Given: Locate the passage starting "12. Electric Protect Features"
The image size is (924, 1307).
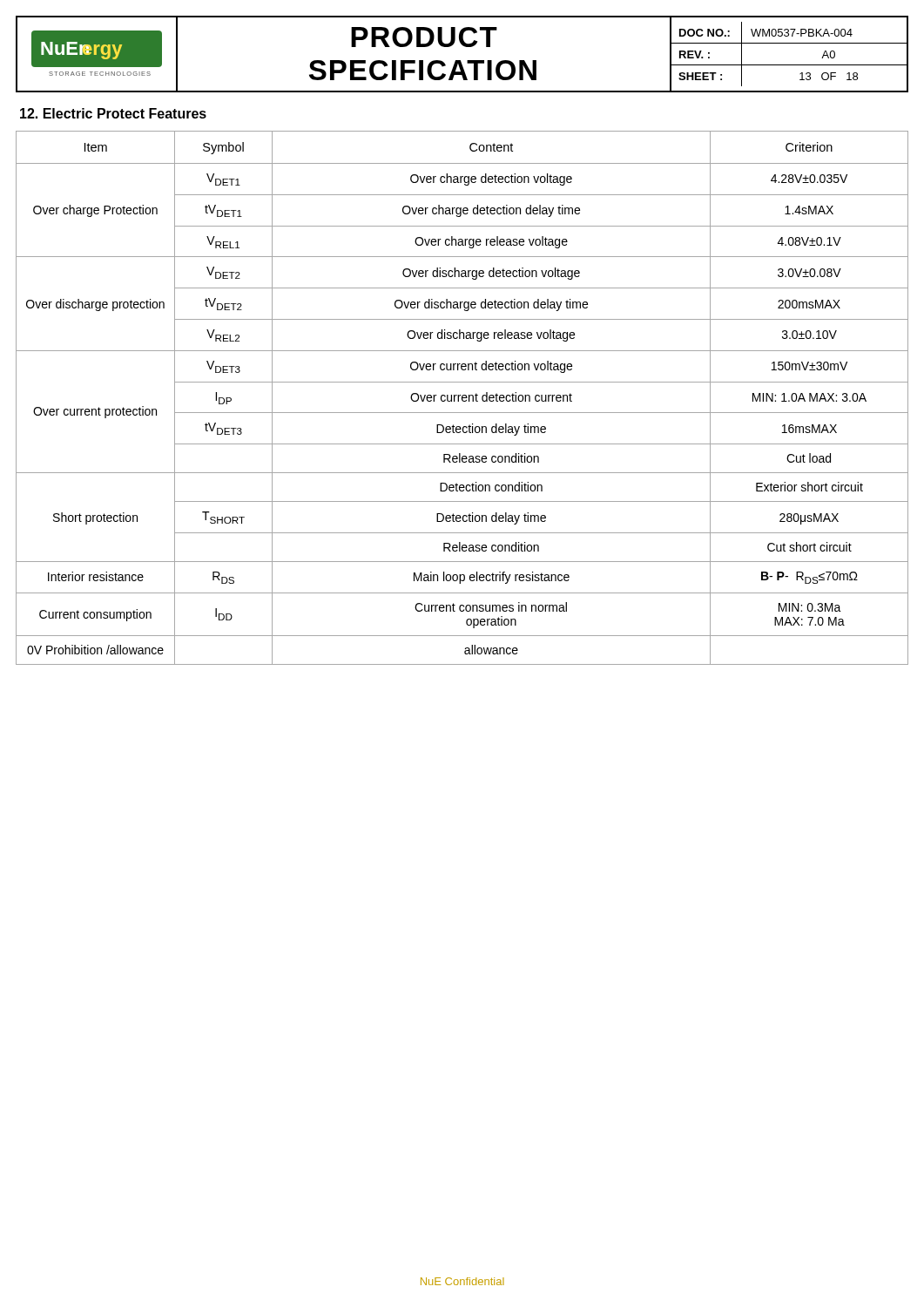Looking at the screenshot, I should pos(113,114).
